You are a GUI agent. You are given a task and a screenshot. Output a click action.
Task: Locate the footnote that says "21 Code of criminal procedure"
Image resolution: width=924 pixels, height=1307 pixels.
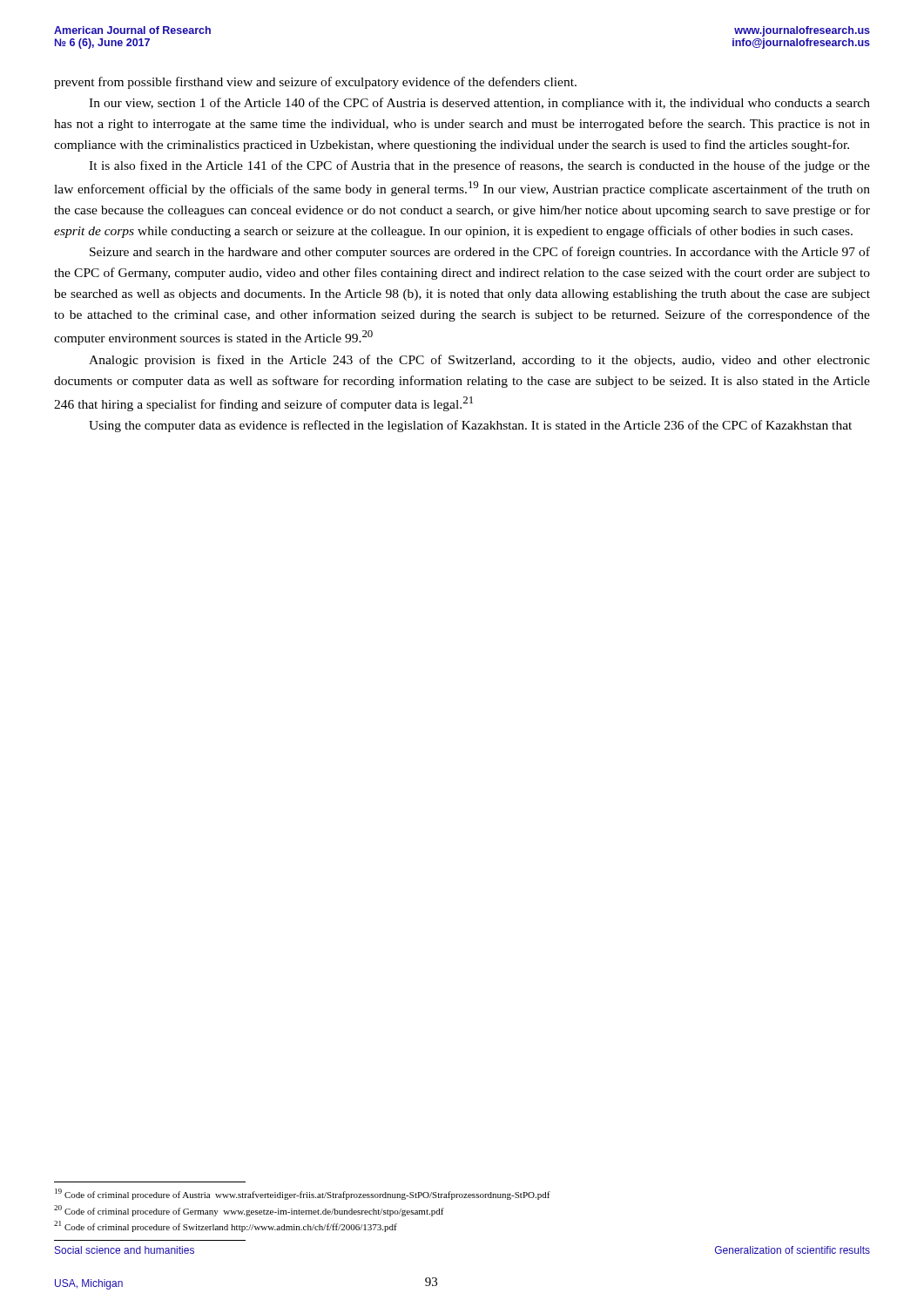(x=226, y=1226)
